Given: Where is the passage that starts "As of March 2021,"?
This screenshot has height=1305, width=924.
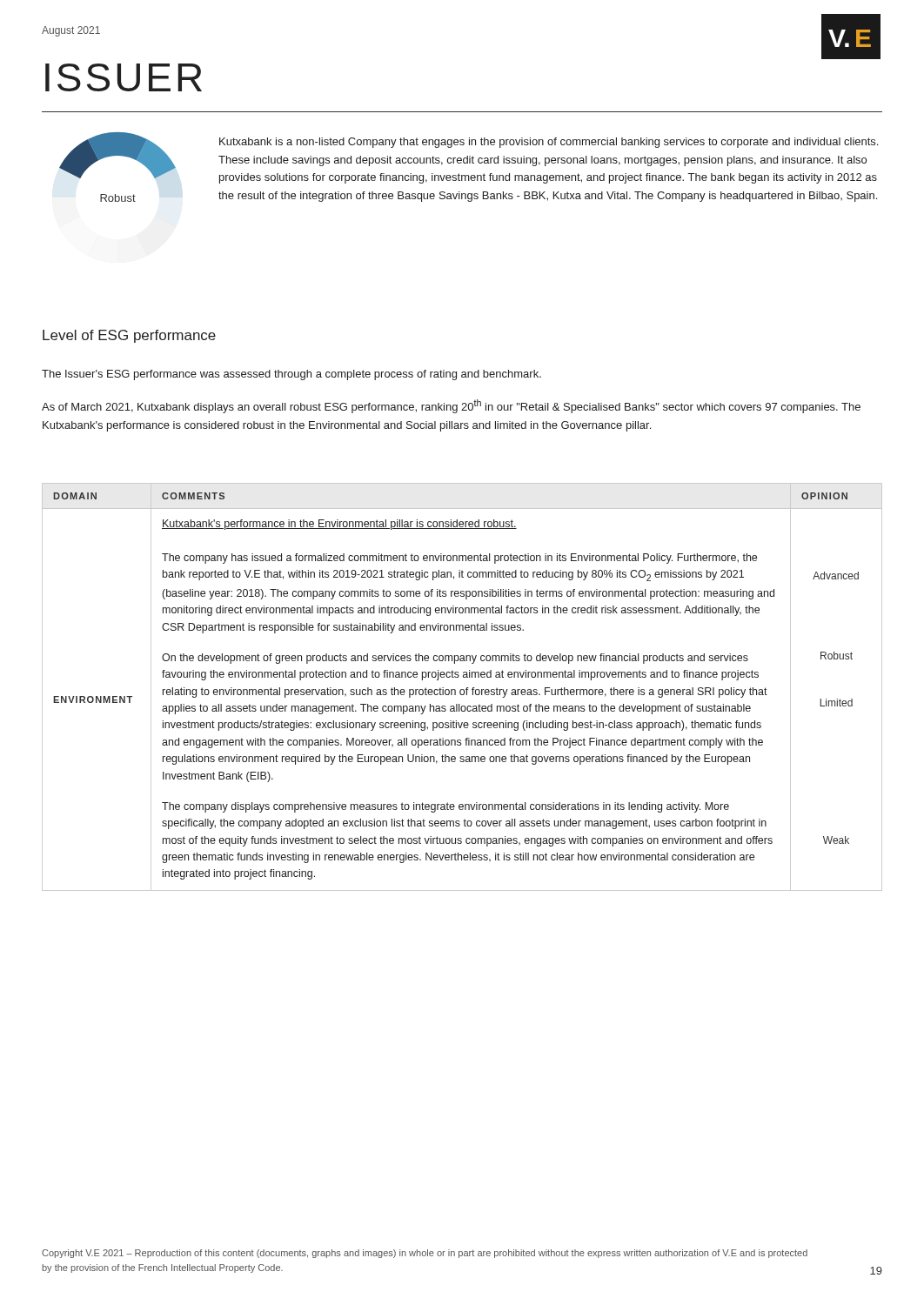Looking at the screenshot, I should 451,414.
